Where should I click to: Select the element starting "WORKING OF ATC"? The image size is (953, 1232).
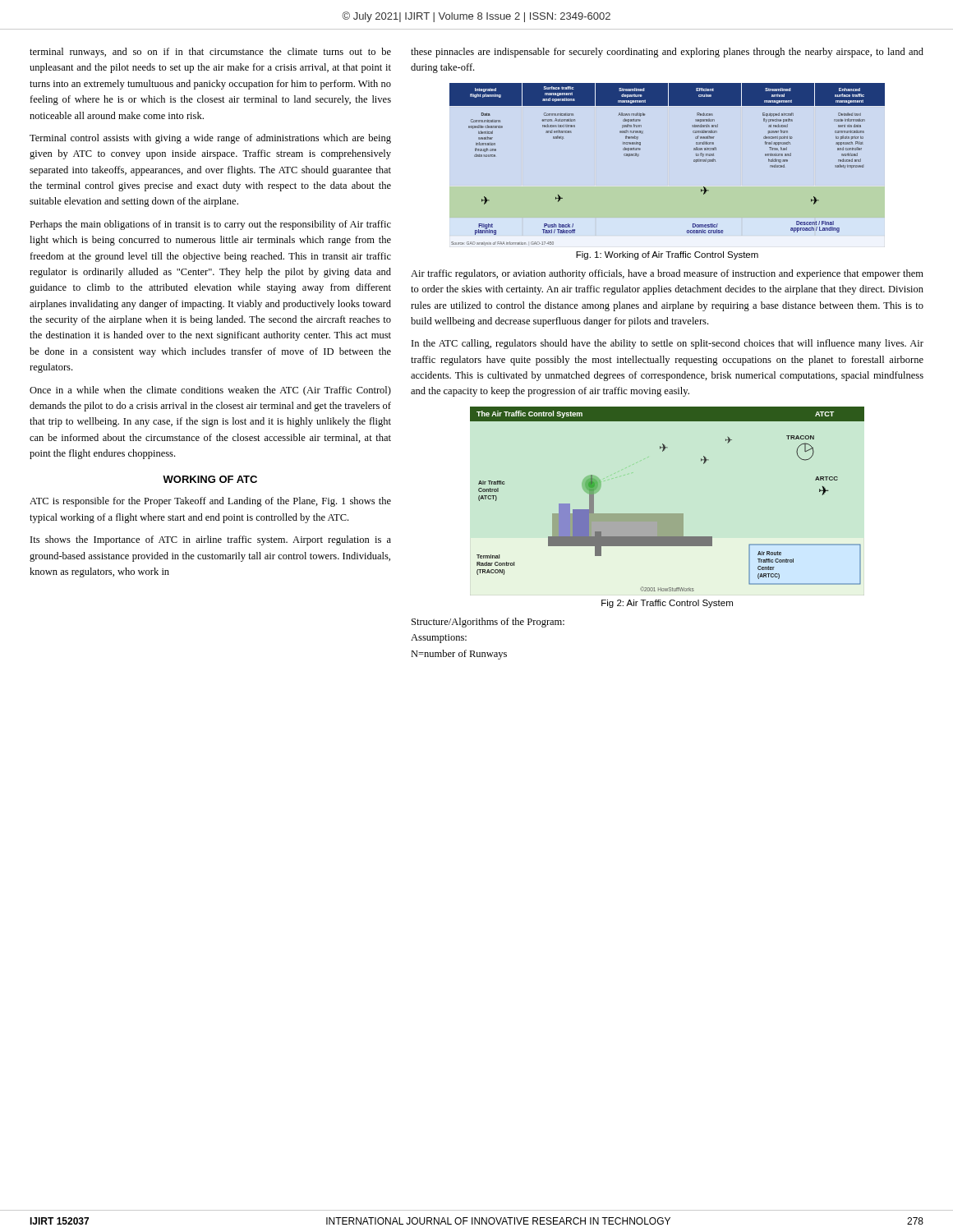click(x=210, y=479)
